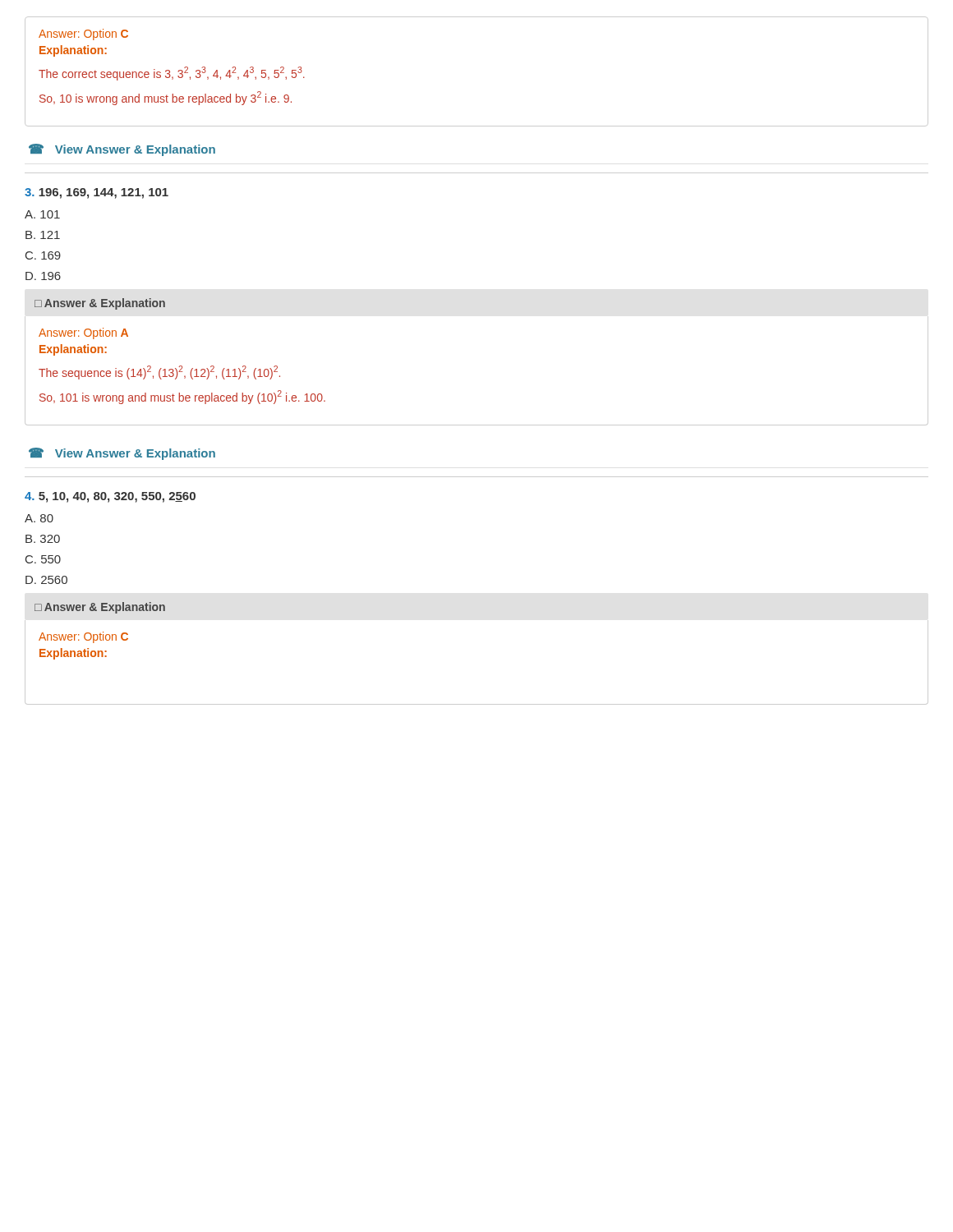Find the block starting "A. 80"
Screen dimensions: 1232x953
39,518
